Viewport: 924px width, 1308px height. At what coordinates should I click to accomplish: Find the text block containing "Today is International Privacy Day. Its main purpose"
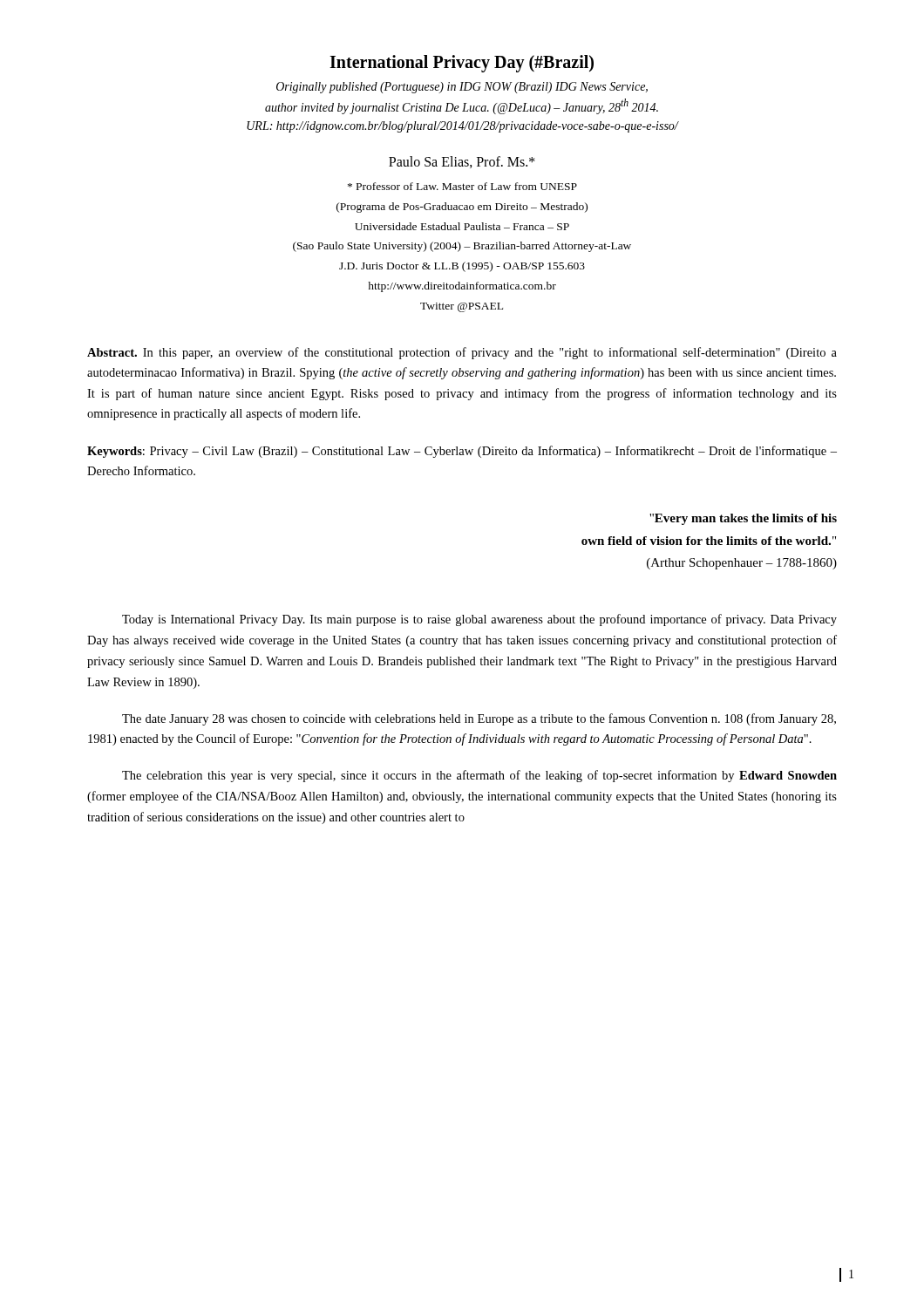coord(462,650)
